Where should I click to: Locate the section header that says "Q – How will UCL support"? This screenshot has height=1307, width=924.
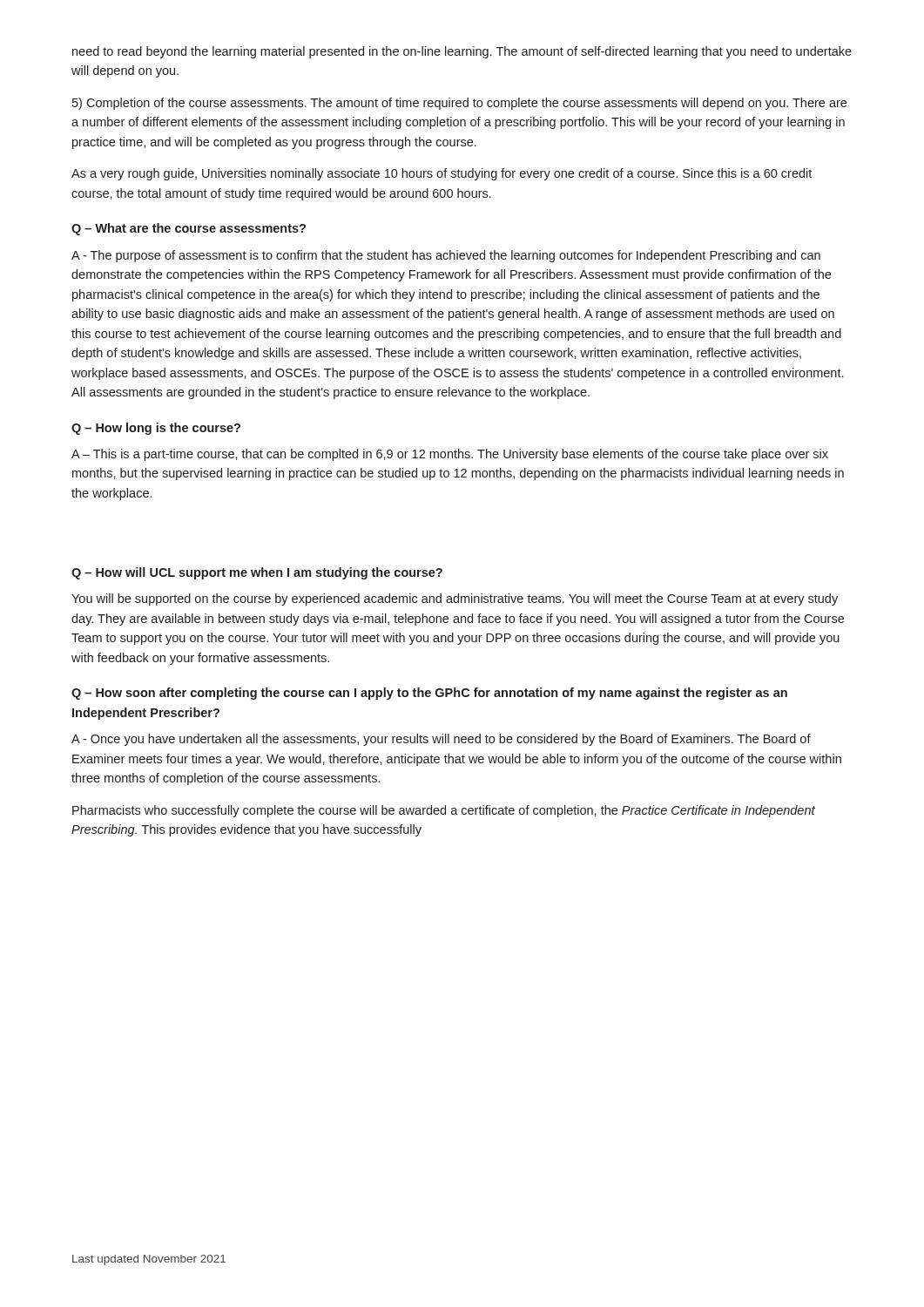click(x=257, y=572)
